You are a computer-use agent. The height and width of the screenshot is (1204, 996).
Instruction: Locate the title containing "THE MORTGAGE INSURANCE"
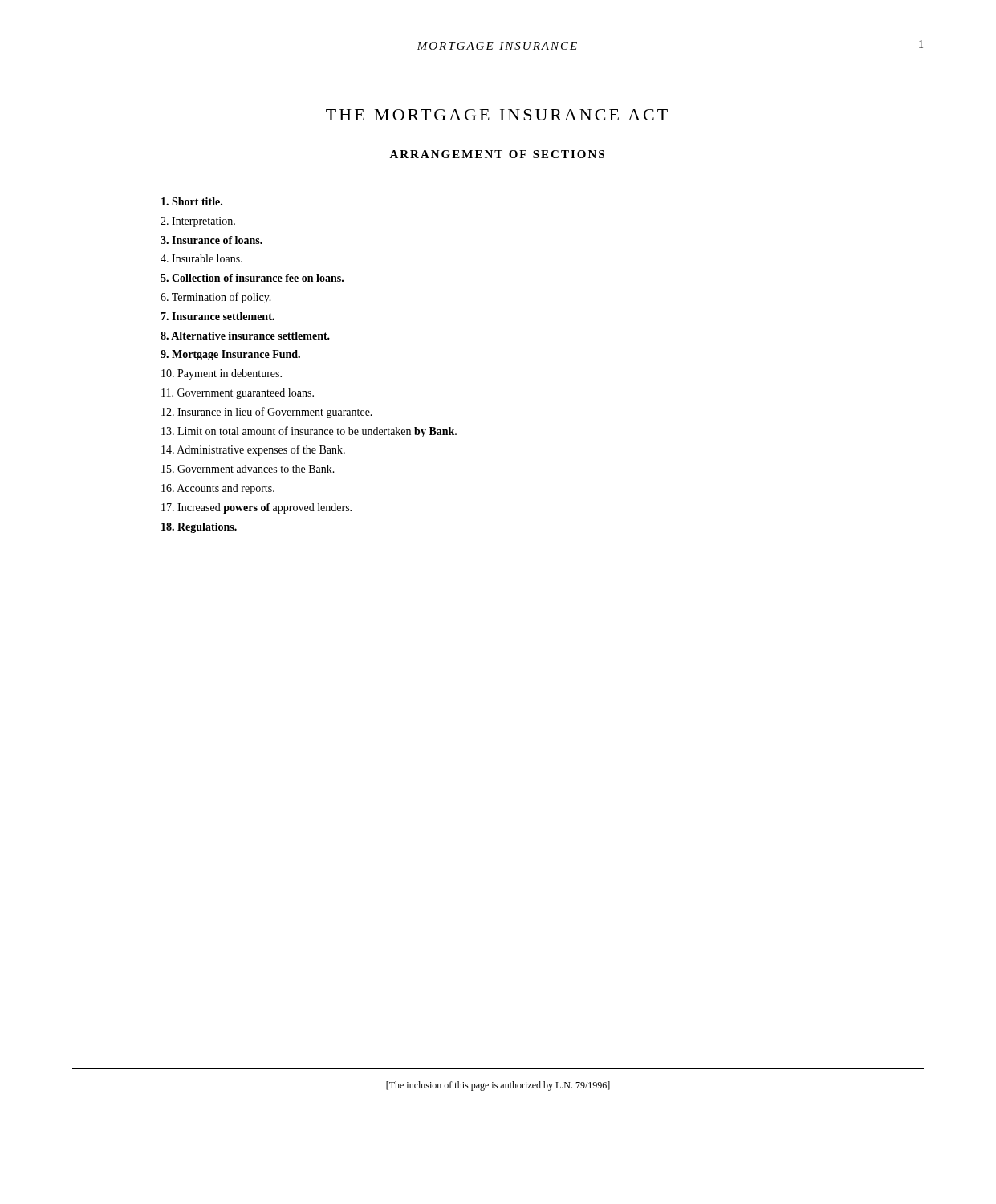498,114
